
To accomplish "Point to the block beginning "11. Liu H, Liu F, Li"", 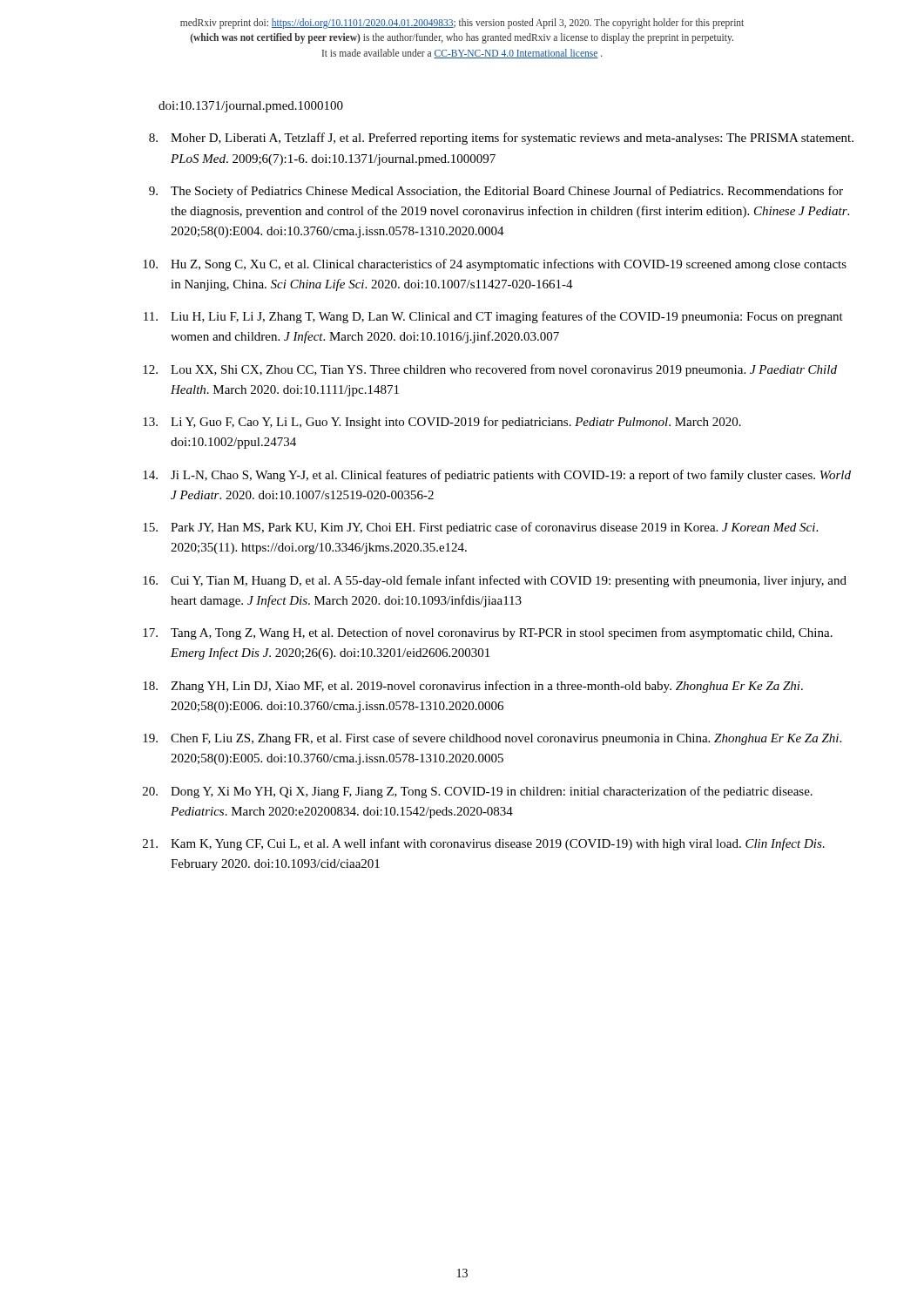I will 484,327.
